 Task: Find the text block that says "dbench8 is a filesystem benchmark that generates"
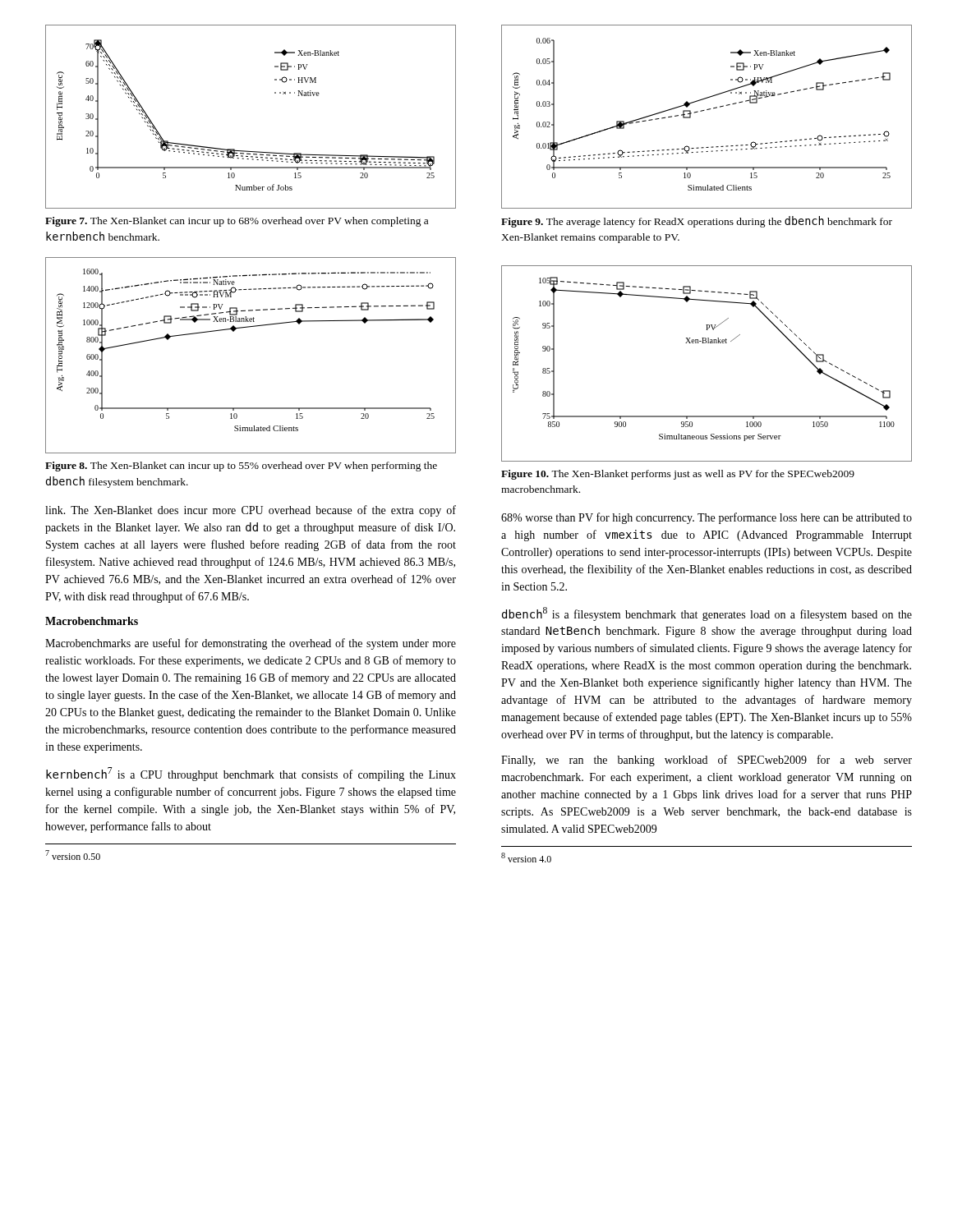pyautogui.click(x=707, y=673)
